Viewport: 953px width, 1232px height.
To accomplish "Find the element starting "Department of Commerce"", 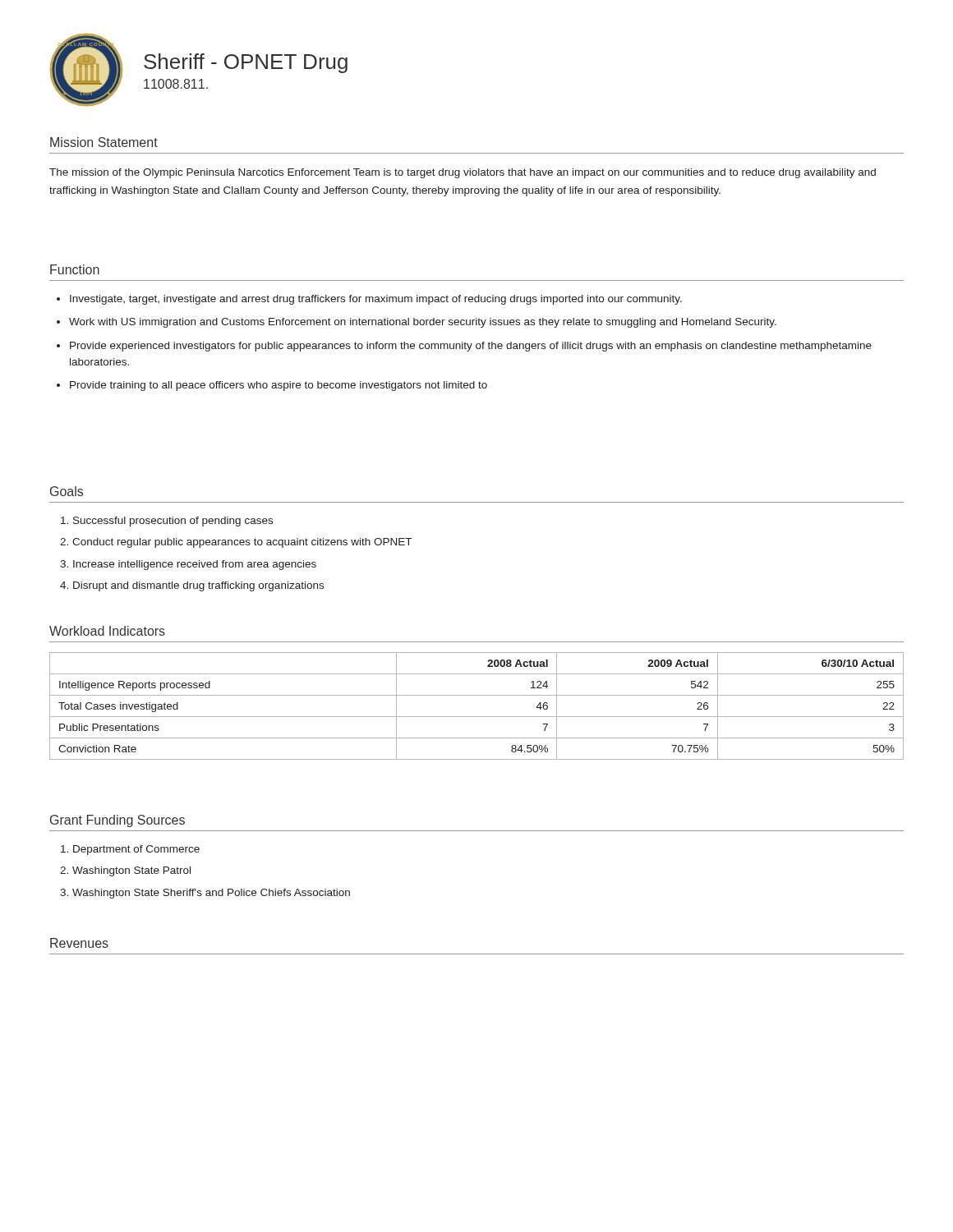I will 136,849.
